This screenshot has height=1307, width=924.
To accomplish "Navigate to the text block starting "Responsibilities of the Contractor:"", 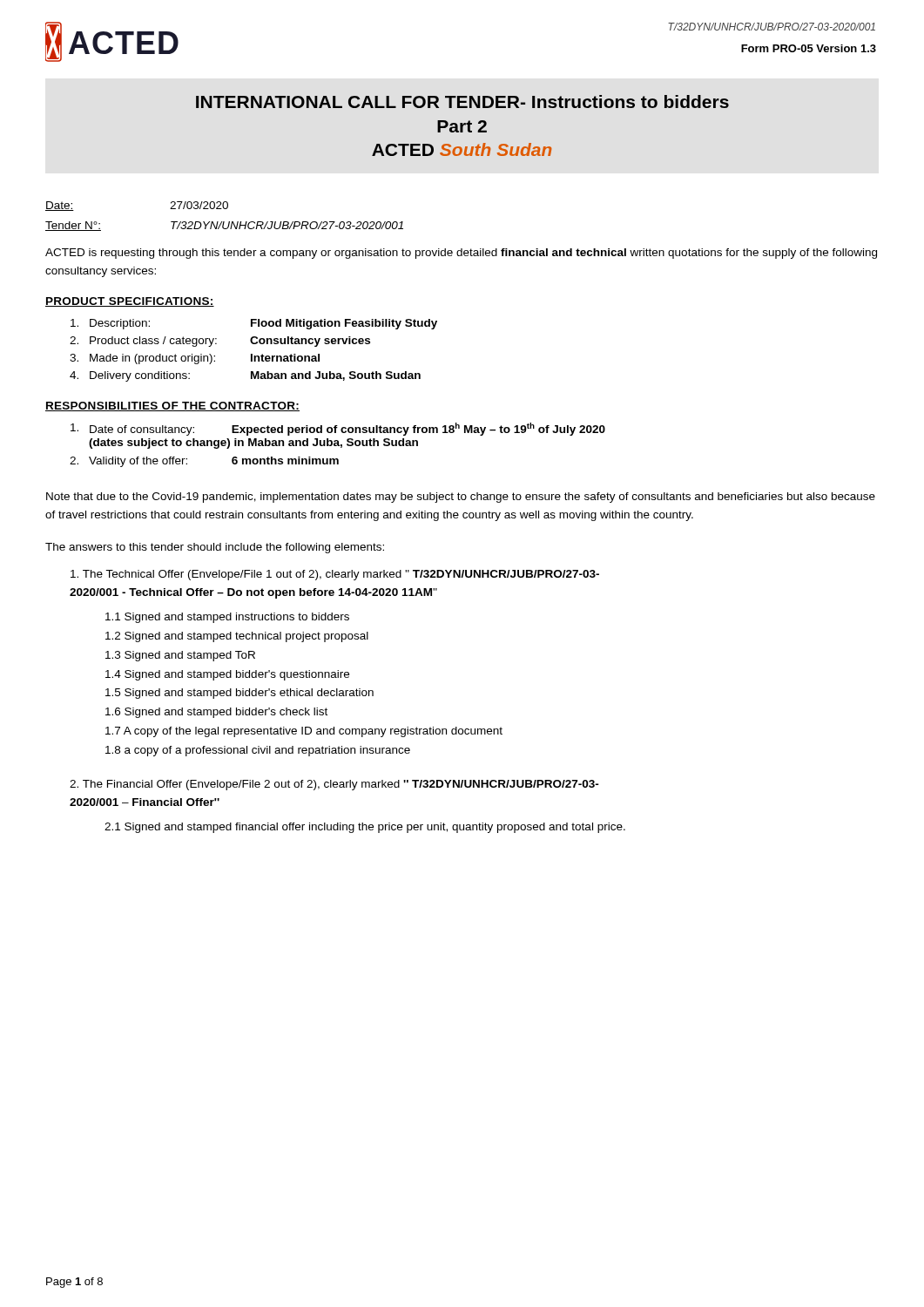I will point(172,405).
